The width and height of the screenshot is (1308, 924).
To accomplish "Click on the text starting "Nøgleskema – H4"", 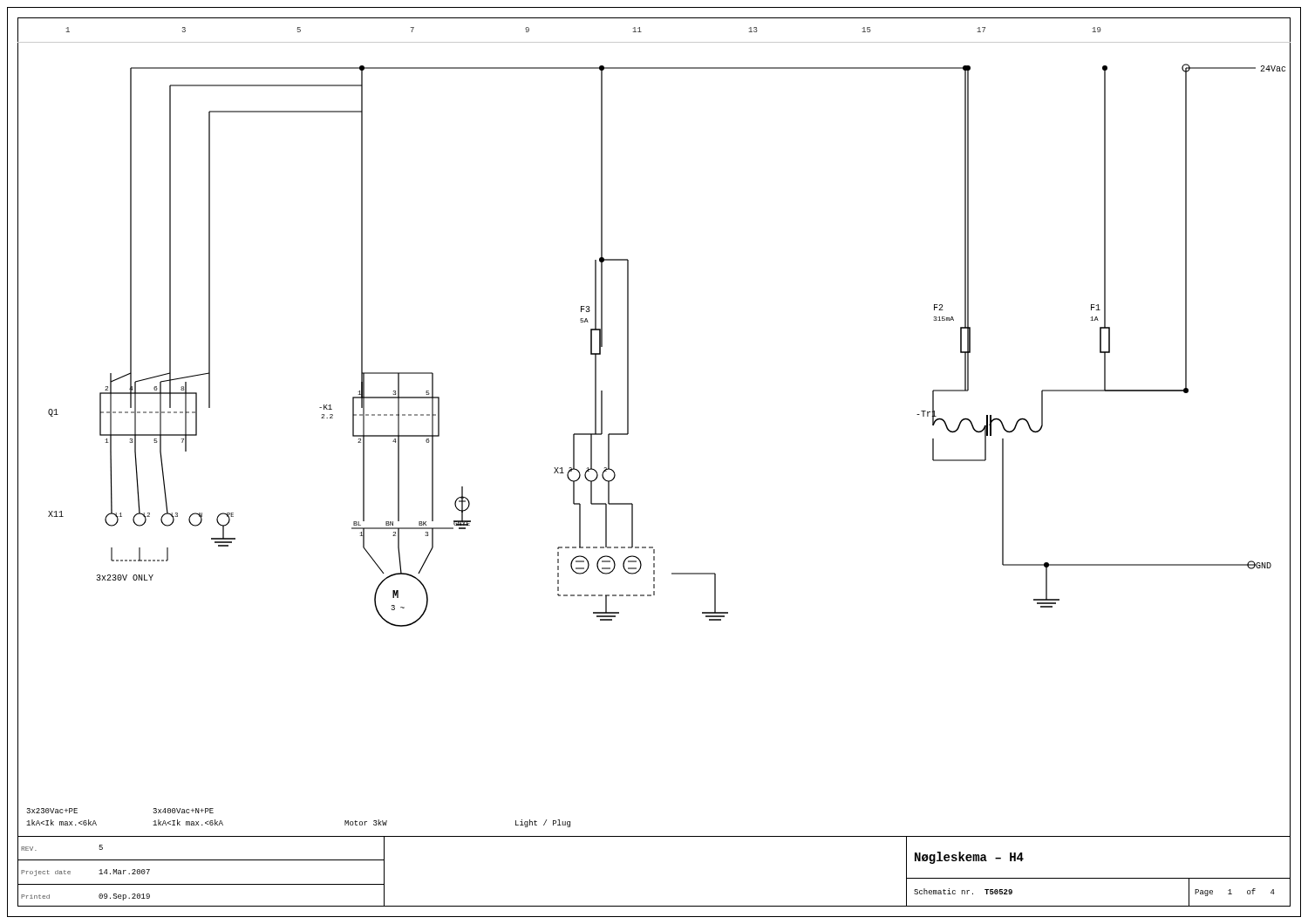I will pos(969,857).
